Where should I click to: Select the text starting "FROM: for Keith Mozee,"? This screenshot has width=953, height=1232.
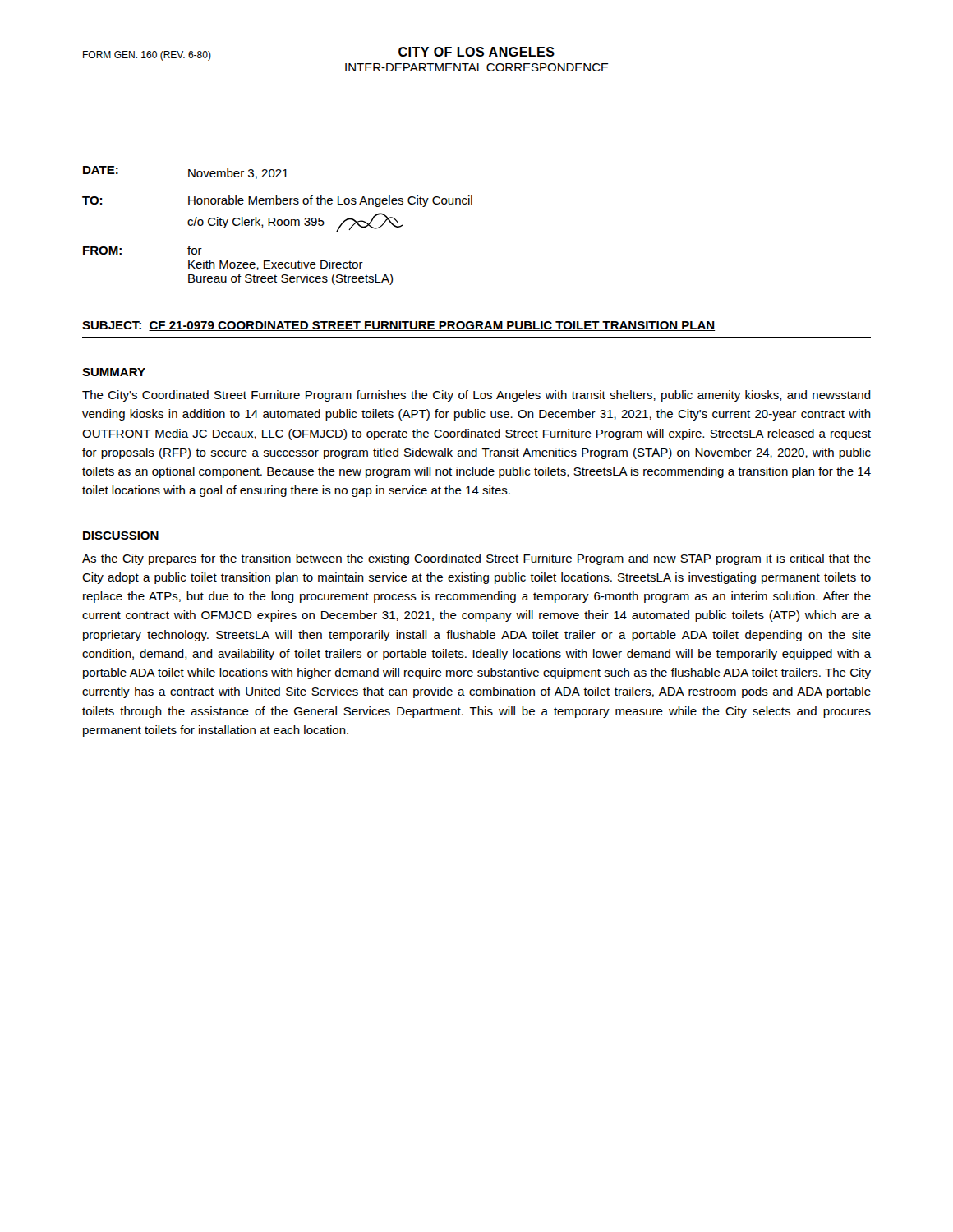(x=238, y=265)
